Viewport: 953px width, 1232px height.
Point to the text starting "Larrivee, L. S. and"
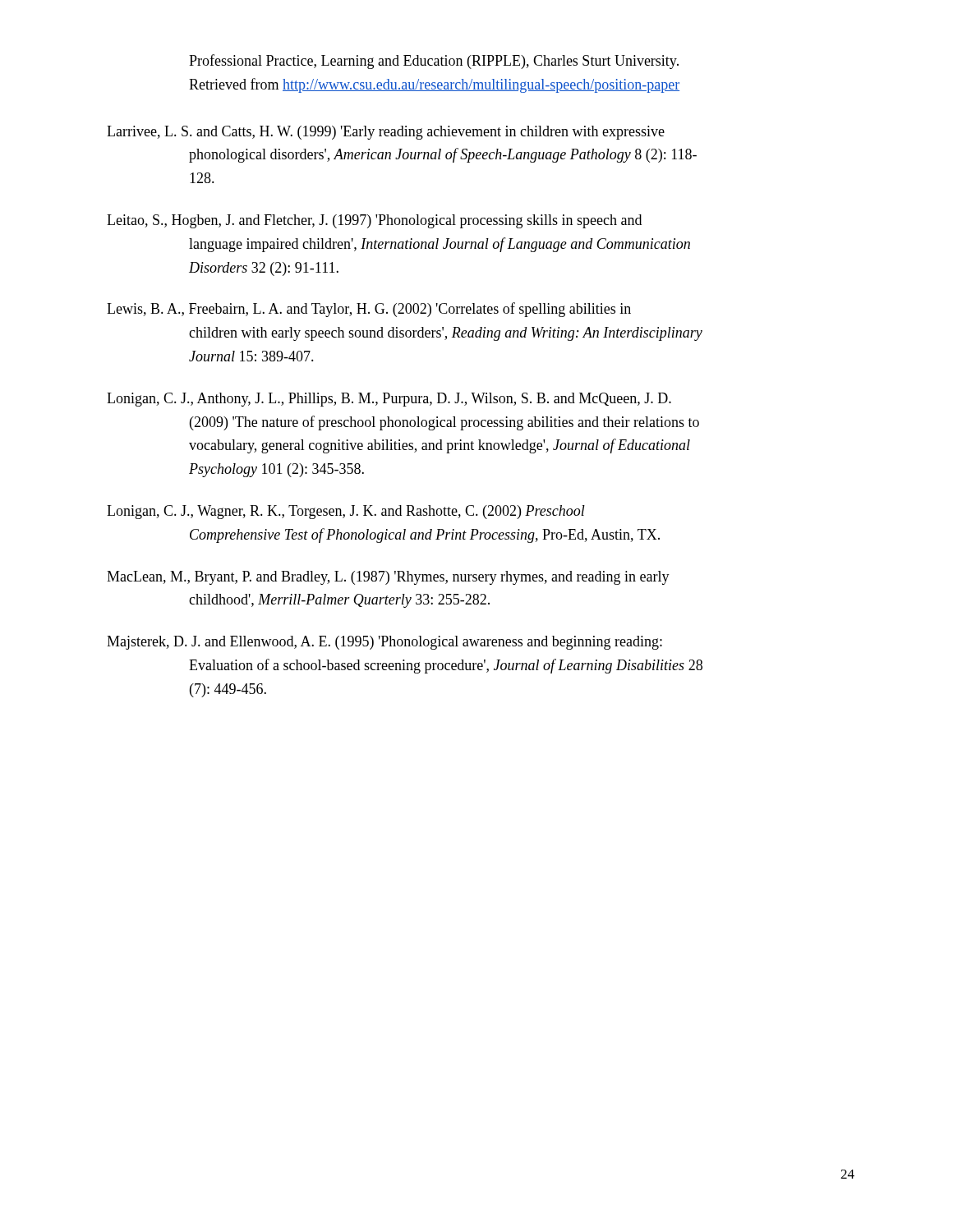tap(481, 155)
